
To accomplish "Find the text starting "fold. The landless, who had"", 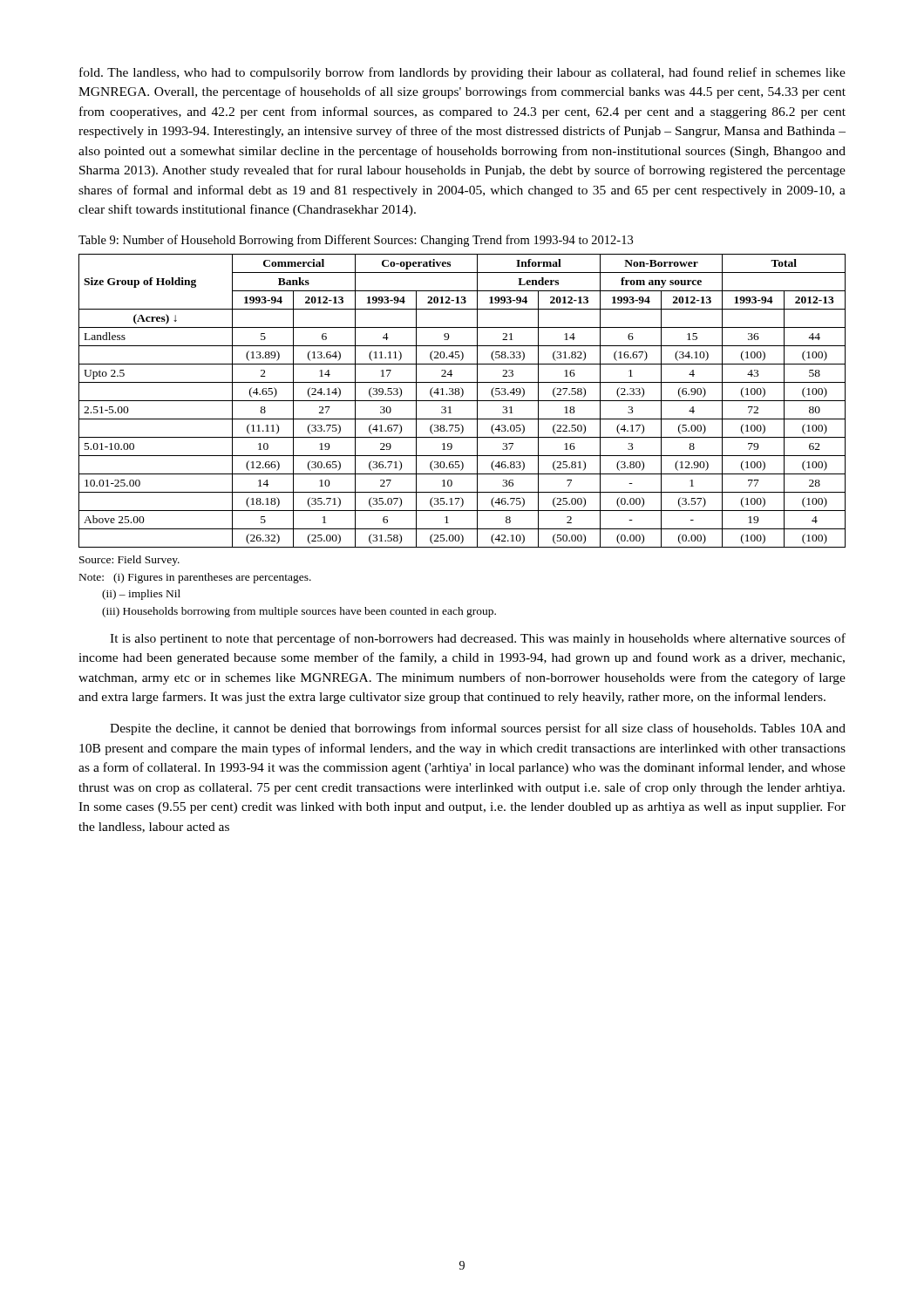I will click(x=462, y=140).
